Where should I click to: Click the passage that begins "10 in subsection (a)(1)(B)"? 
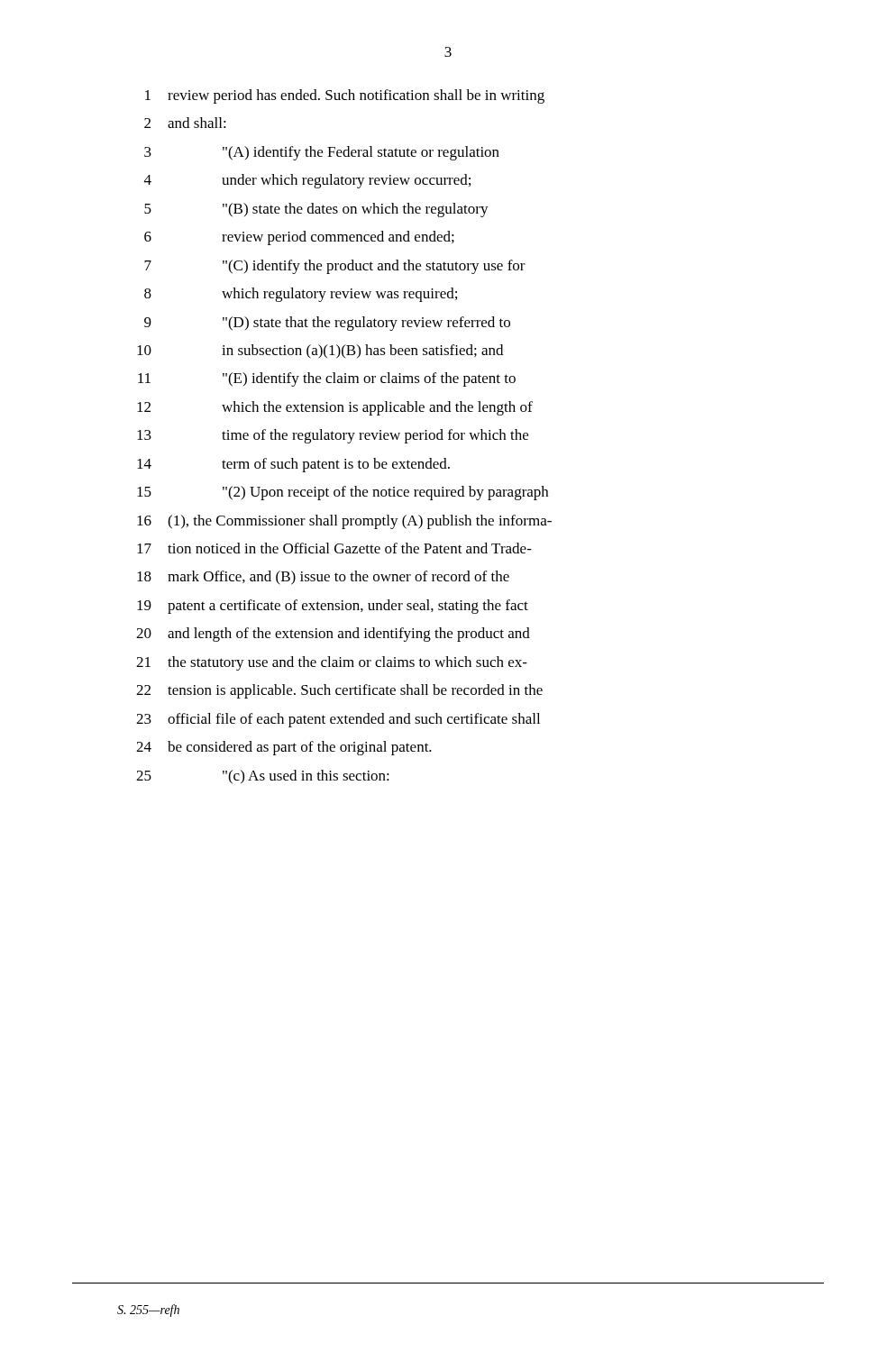pyautogui.click(x=466, y=350)
